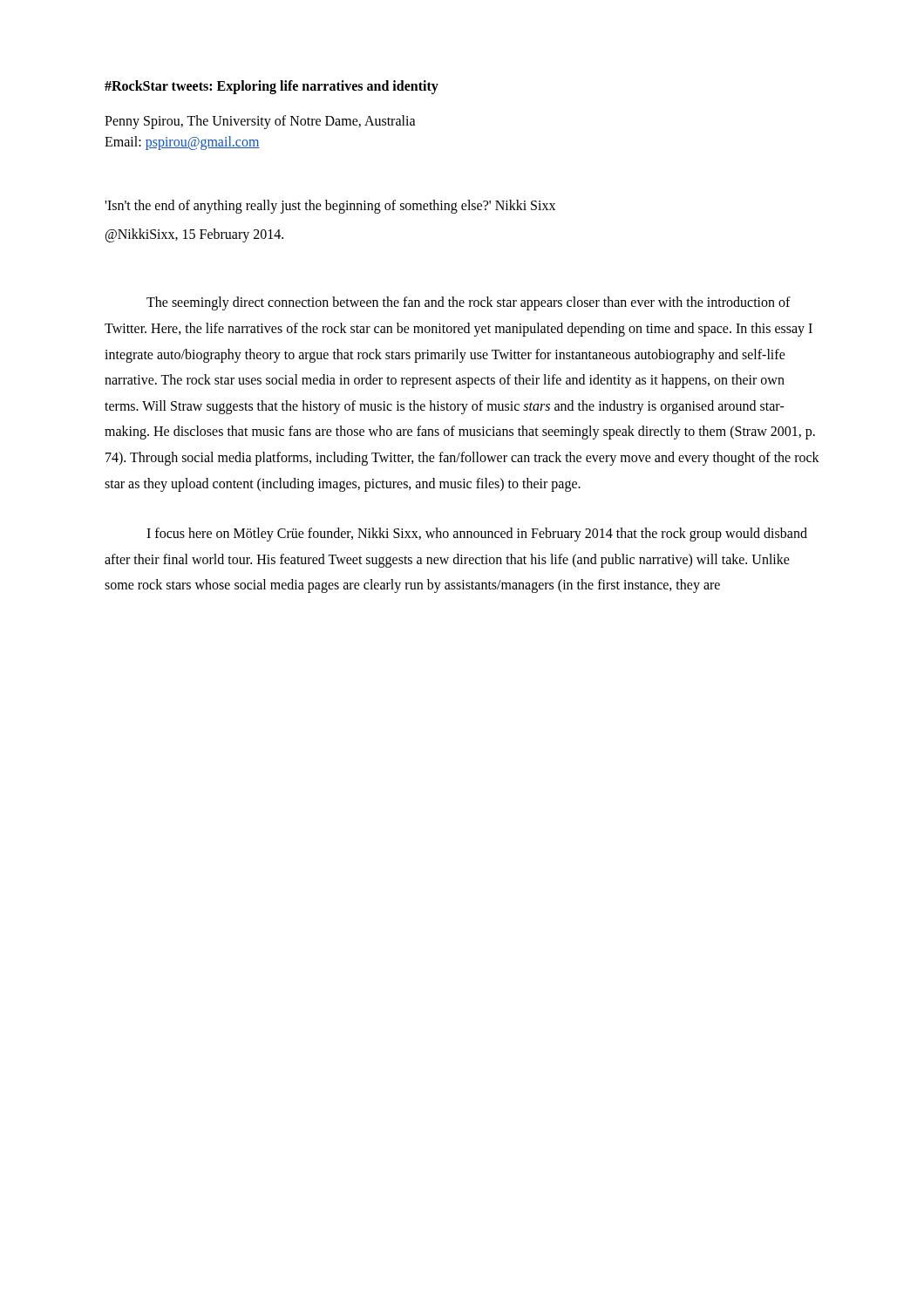Find the text containing "Email: pspirou@gmail.com"
The height and width of the screenshot is (1308, 924).
[x=182, y=142]
